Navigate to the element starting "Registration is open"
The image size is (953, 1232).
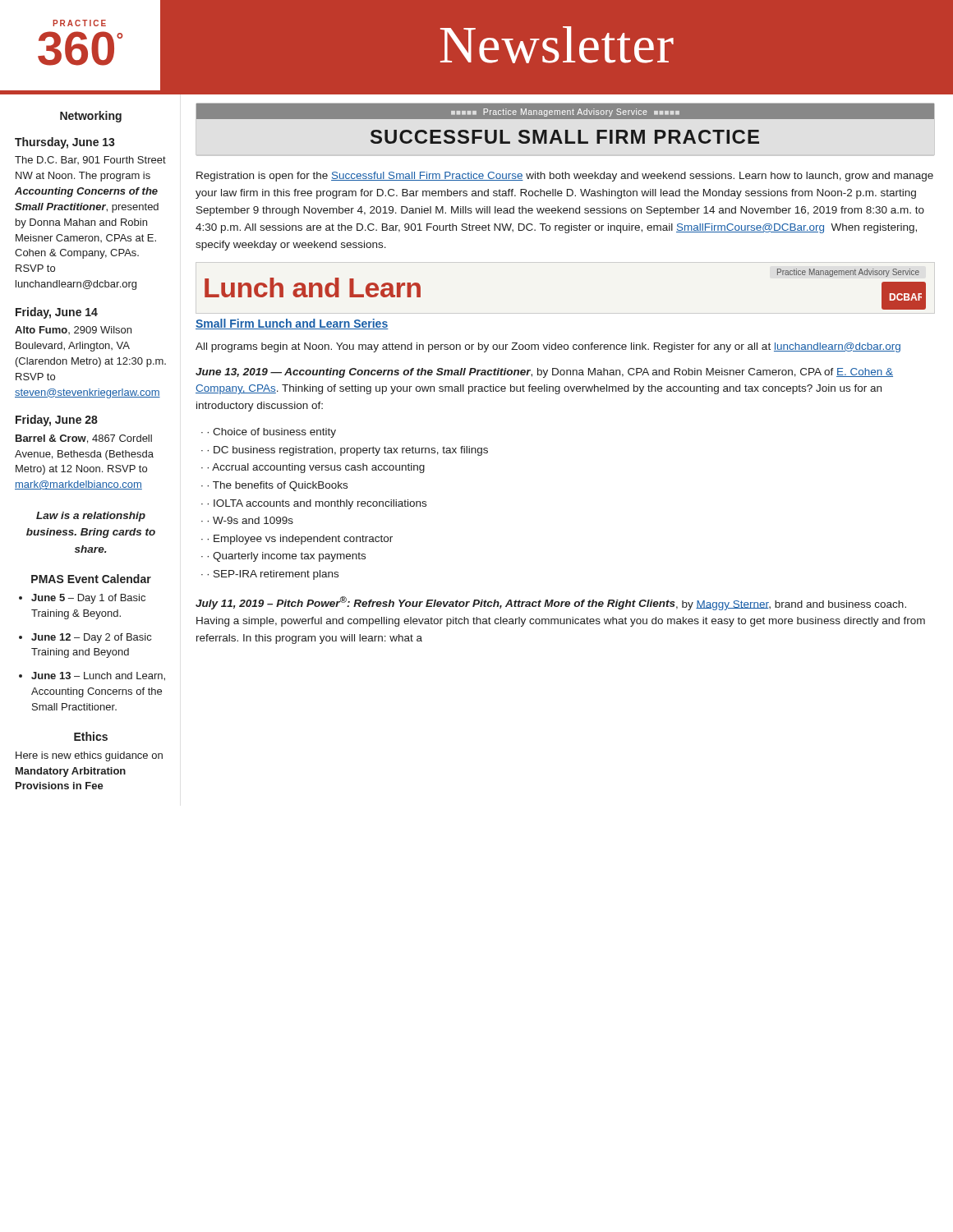tap(565, 210)
